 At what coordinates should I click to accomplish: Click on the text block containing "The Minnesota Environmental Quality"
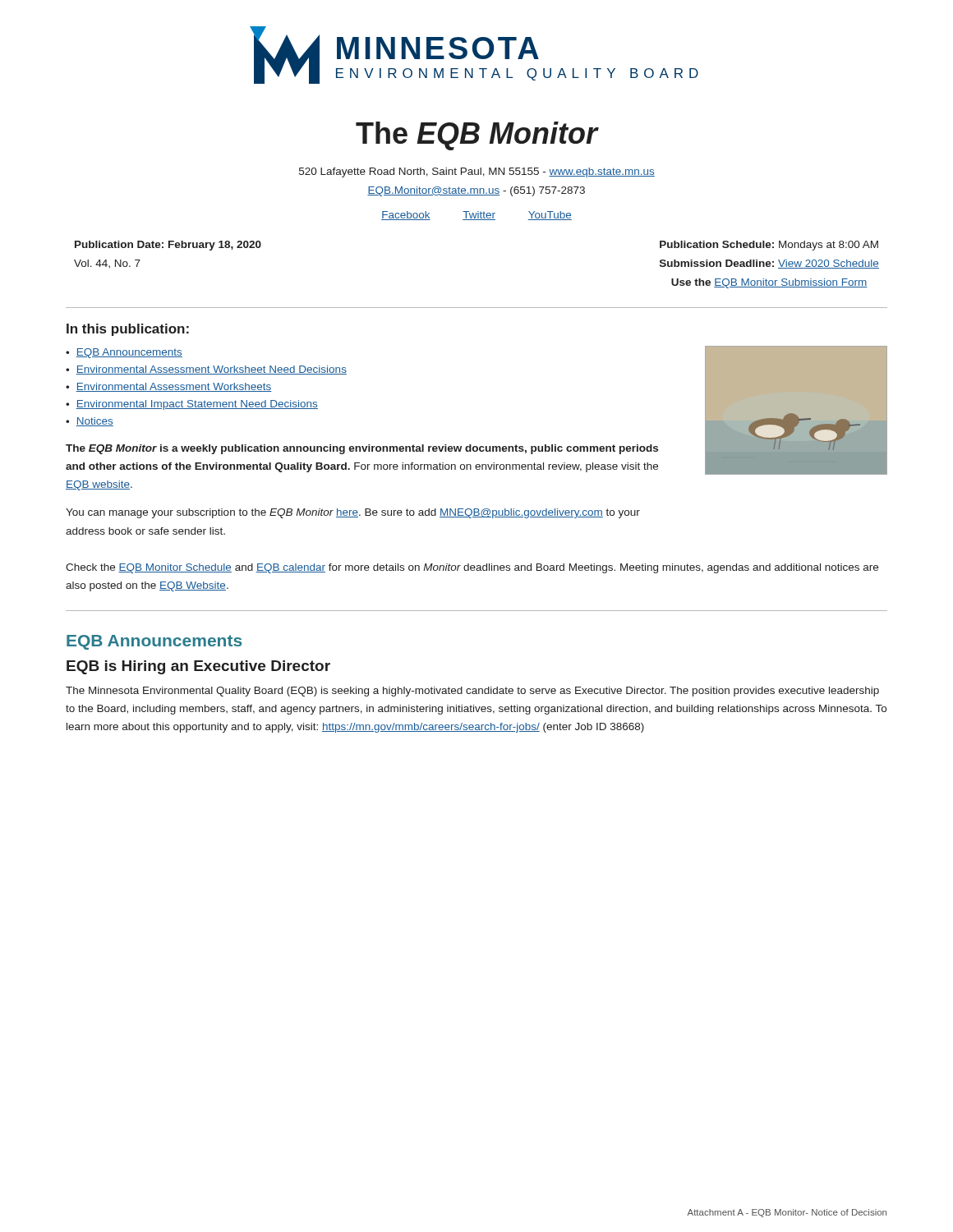click(476, 708)
